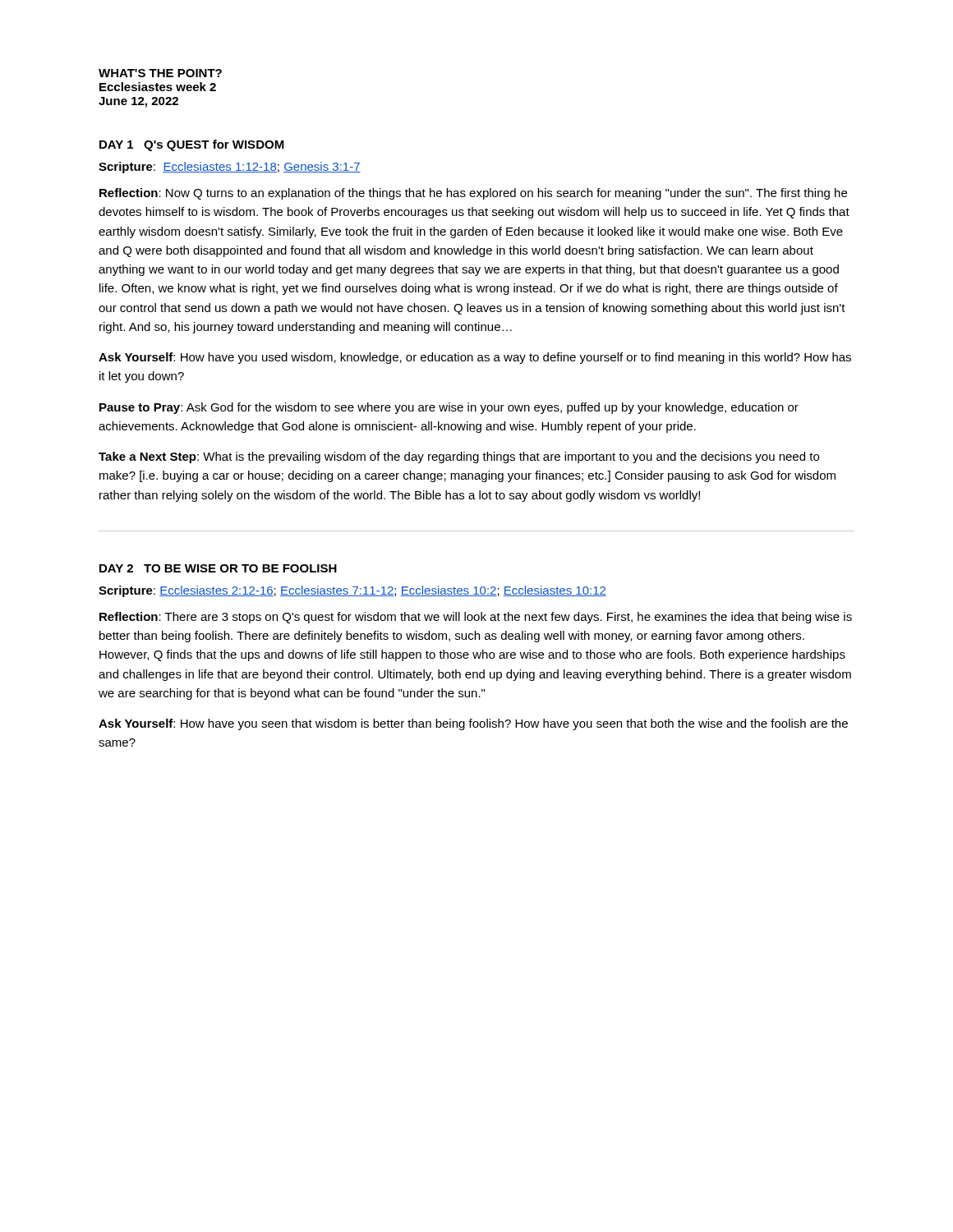The height and width of the screenshot is (1232, 953).
Task: Find the text block that says "Take a Next Step: What is"
Action: [467, 475]
